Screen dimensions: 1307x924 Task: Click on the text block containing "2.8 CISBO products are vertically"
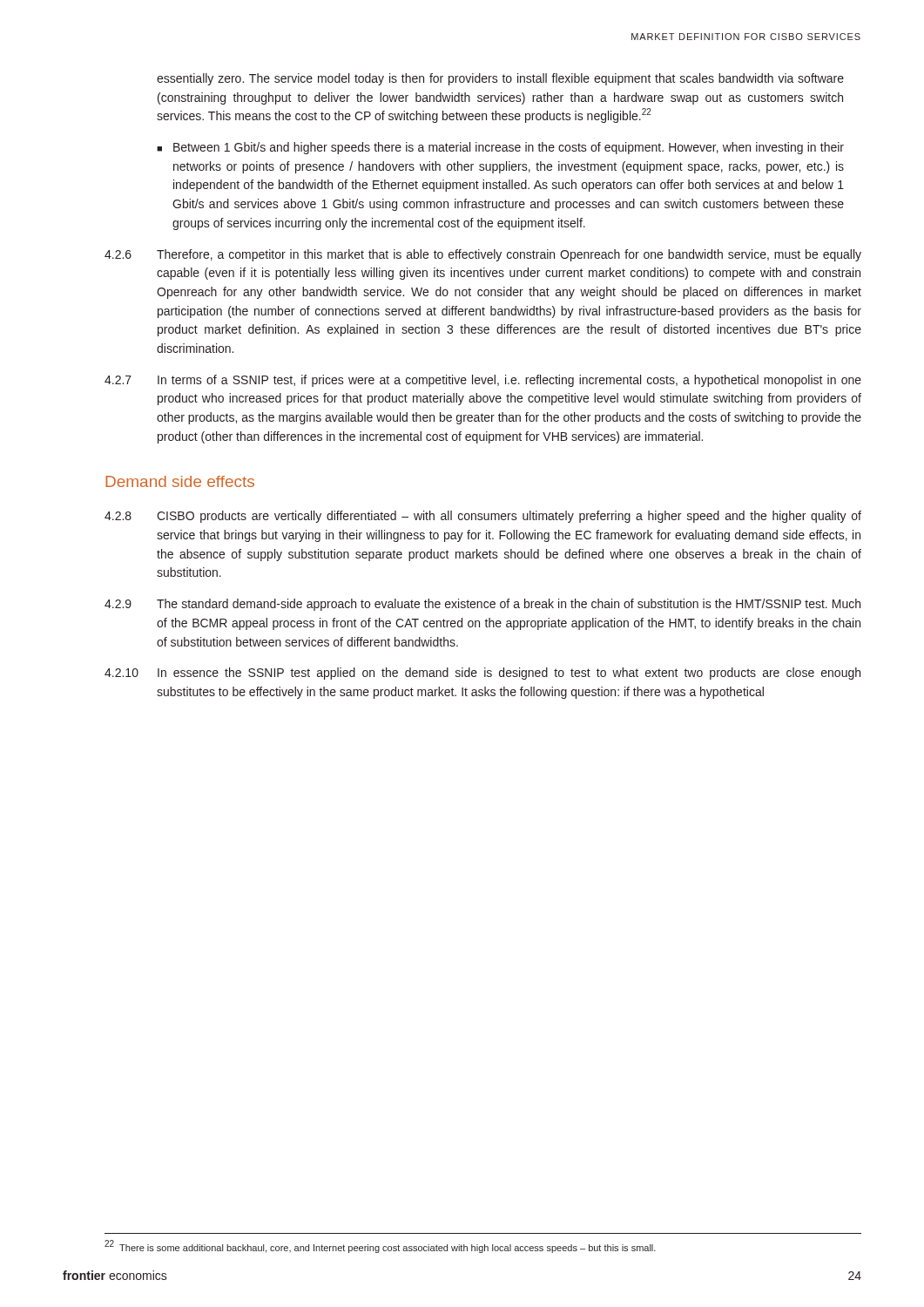[x=483, y=545]
